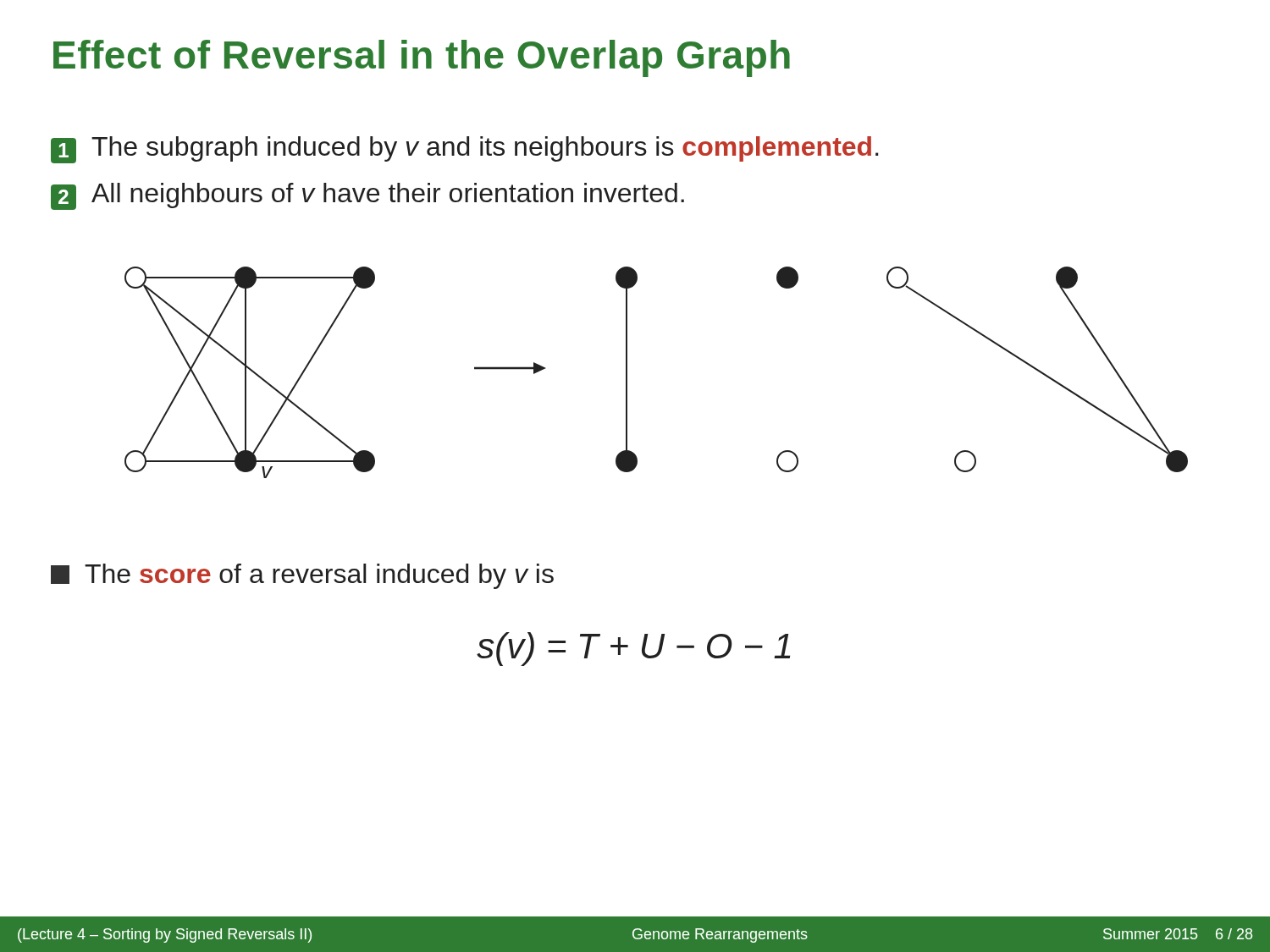
Task: Click on the network graph
Action: [x=635, y=385]
